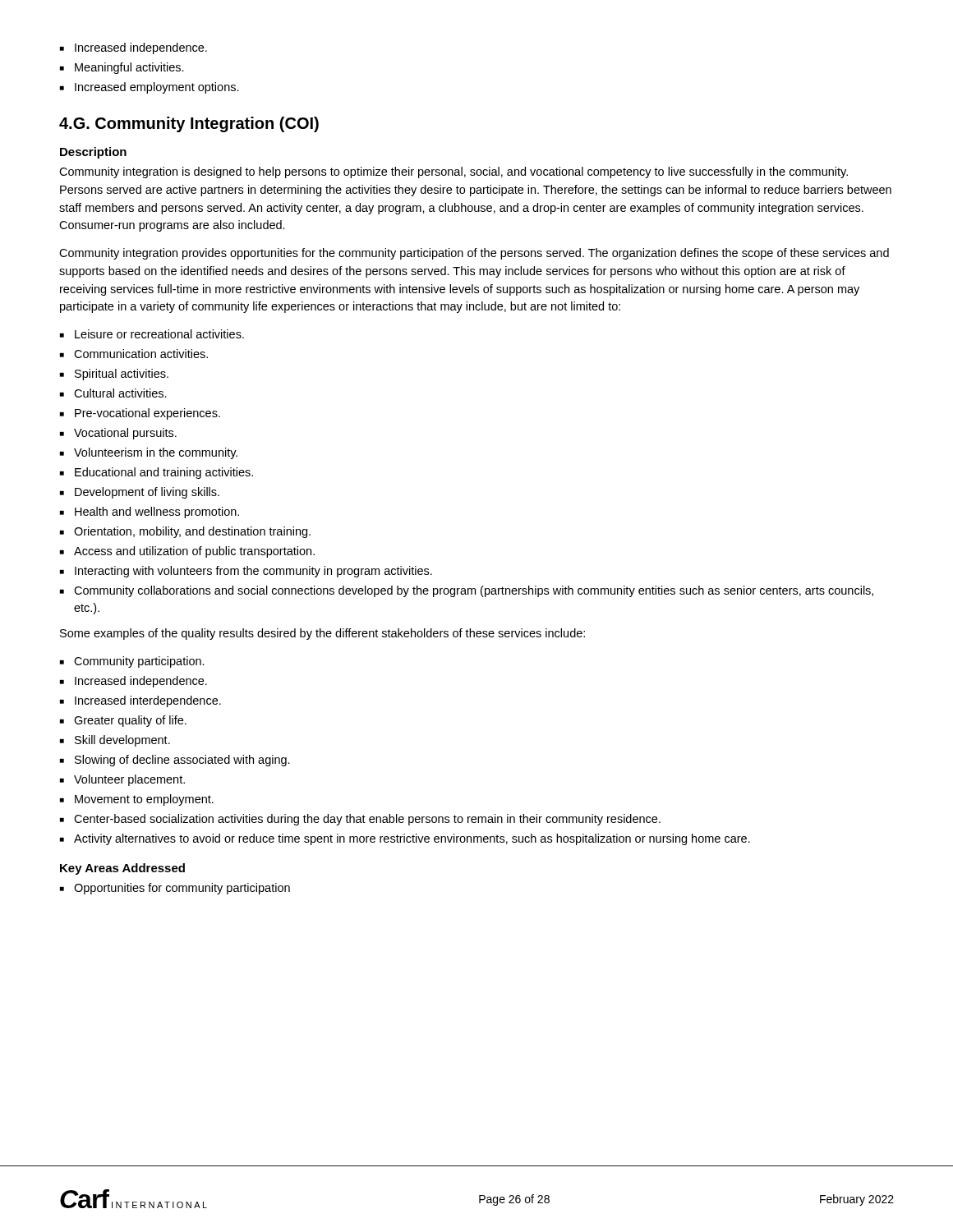This screenshot has height=1232, width=953.
Task: Navigate to the passage starting "■ Educational and training activities."
Action: 157,473
